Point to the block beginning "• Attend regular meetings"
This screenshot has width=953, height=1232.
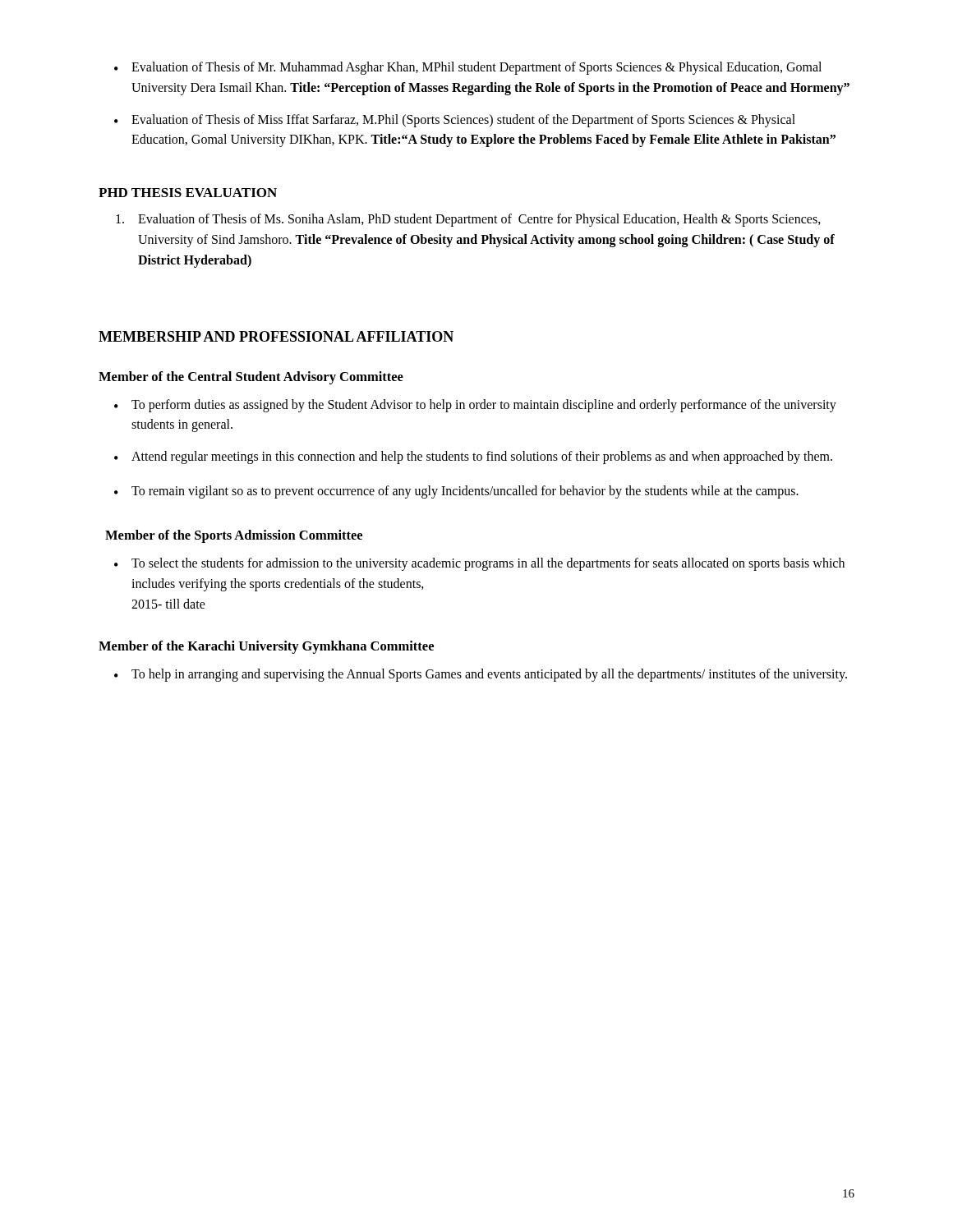[484, 458]
